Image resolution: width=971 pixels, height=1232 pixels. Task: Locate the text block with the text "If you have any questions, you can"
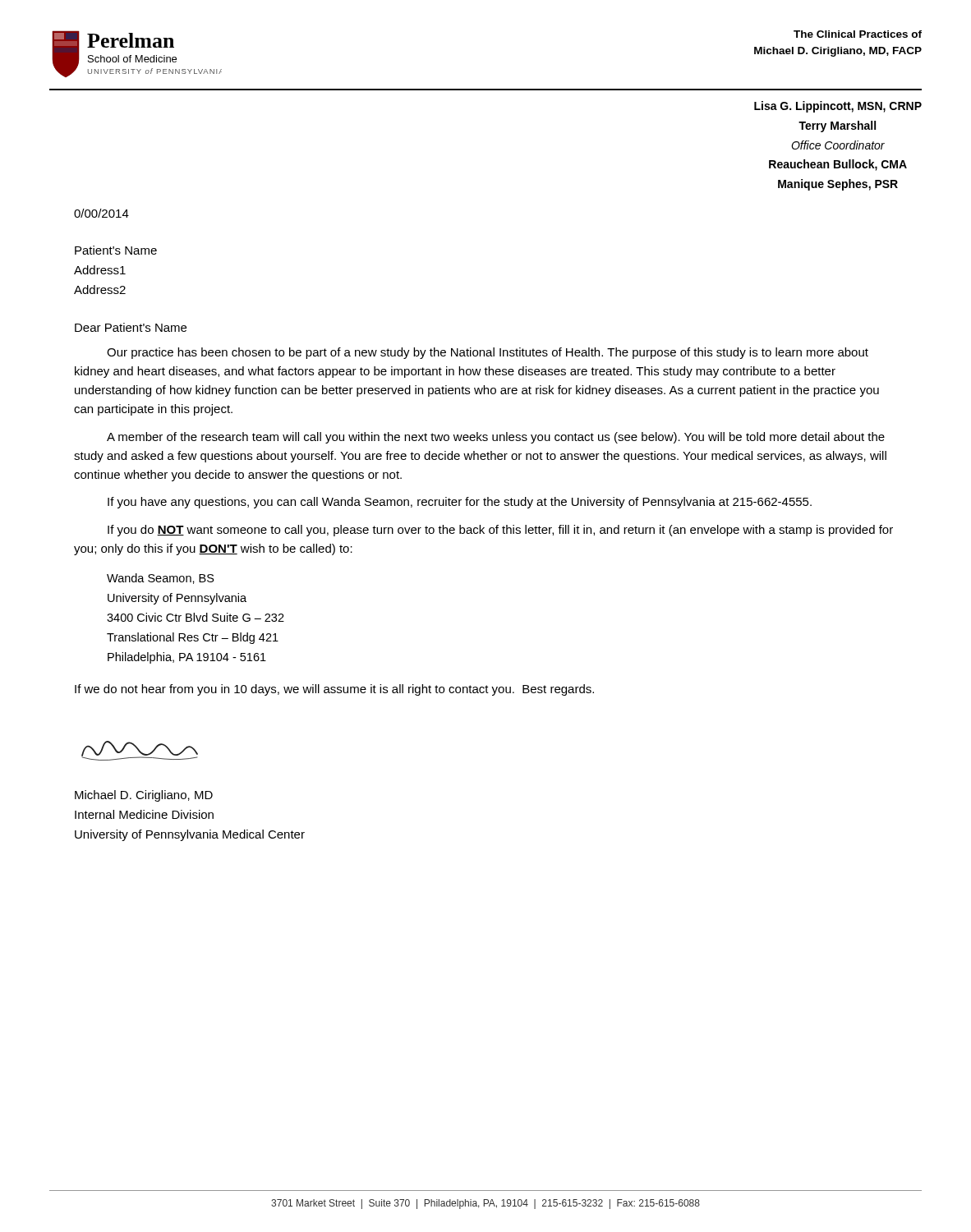coord(460,502)
